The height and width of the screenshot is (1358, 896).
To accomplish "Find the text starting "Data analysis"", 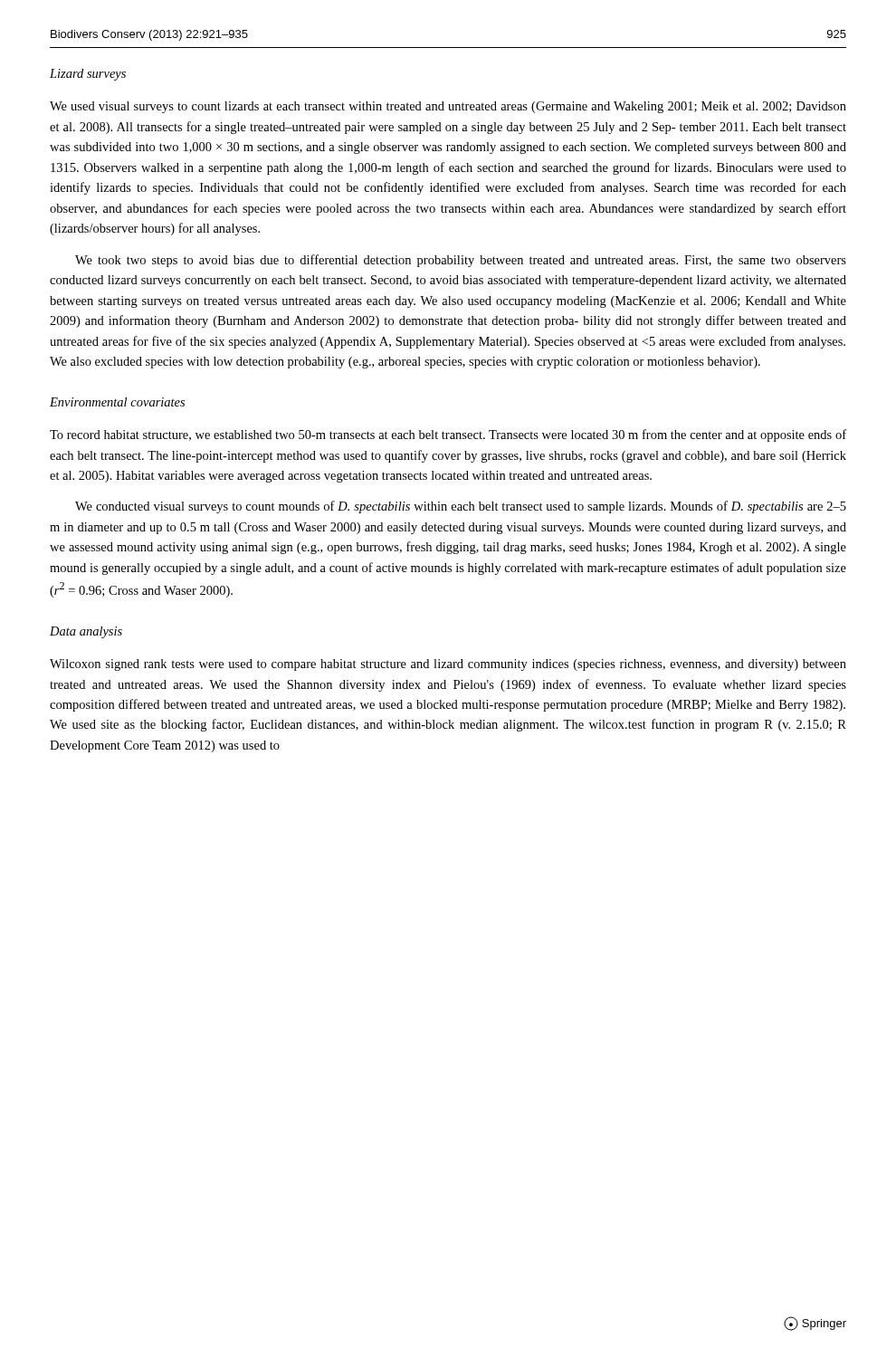I will point(86,631).
